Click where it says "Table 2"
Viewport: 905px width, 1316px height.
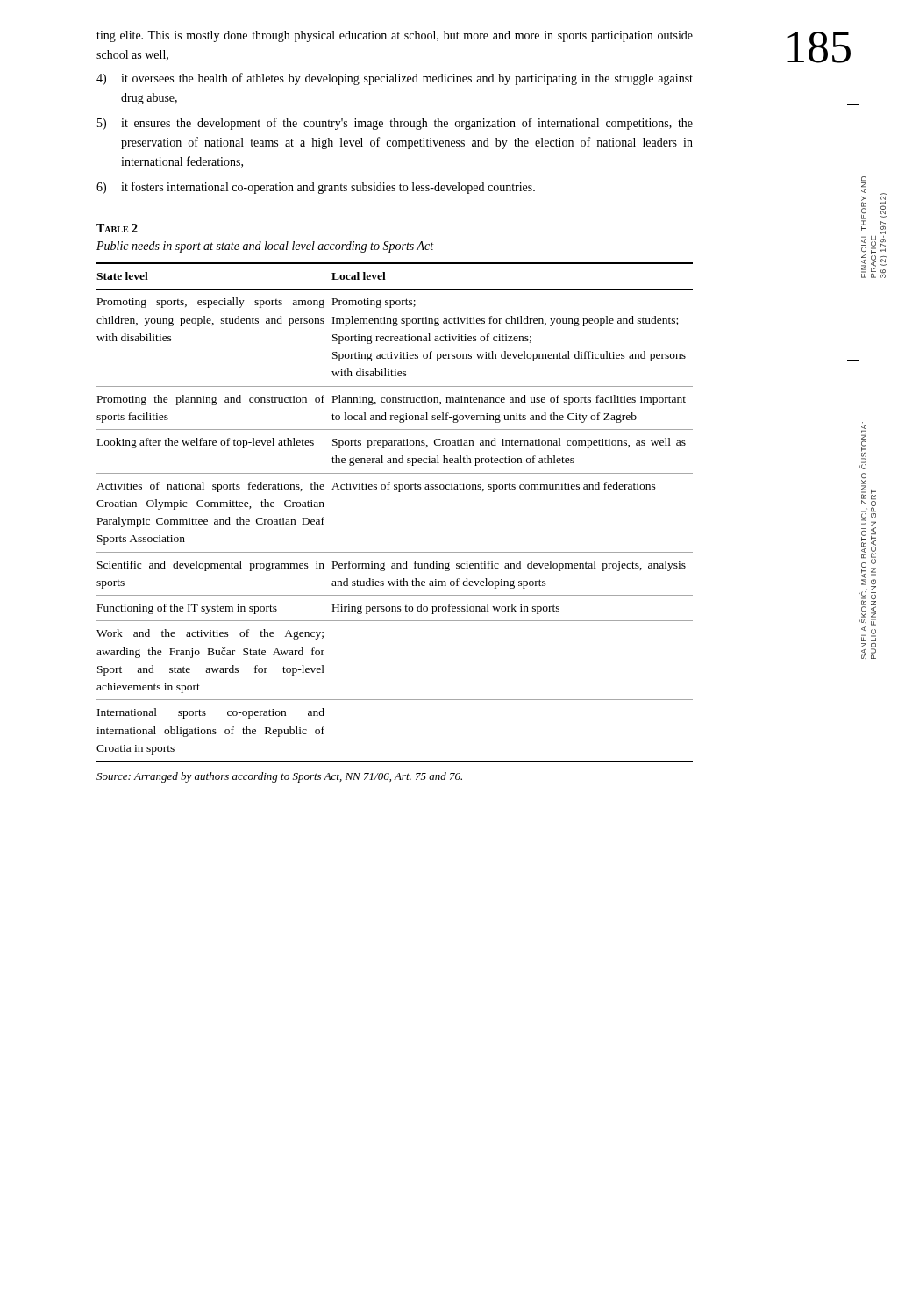pos(117,229)
